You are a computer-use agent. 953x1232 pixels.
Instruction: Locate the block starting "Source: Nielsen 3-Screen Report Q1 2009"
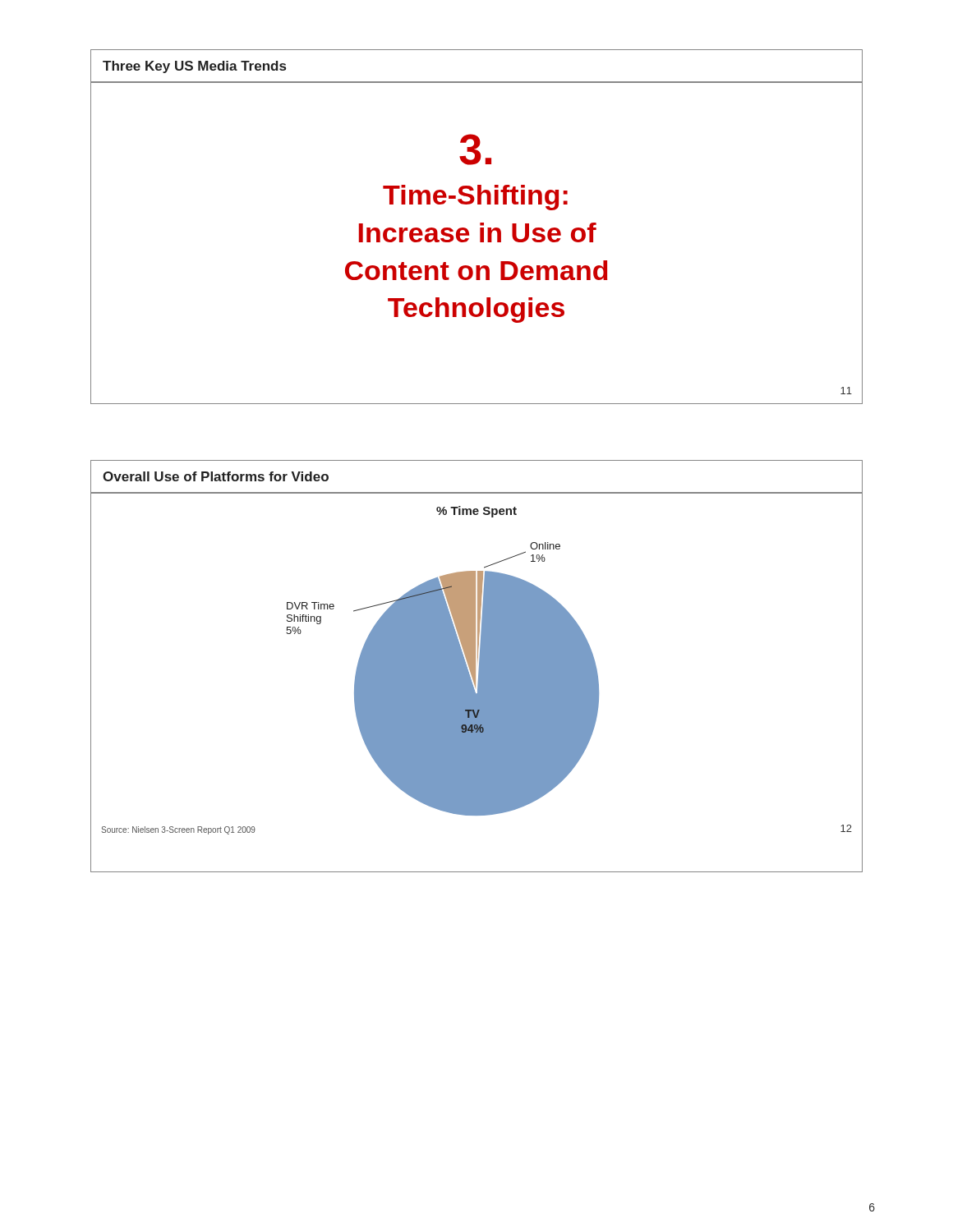click(x=178, y=830)
